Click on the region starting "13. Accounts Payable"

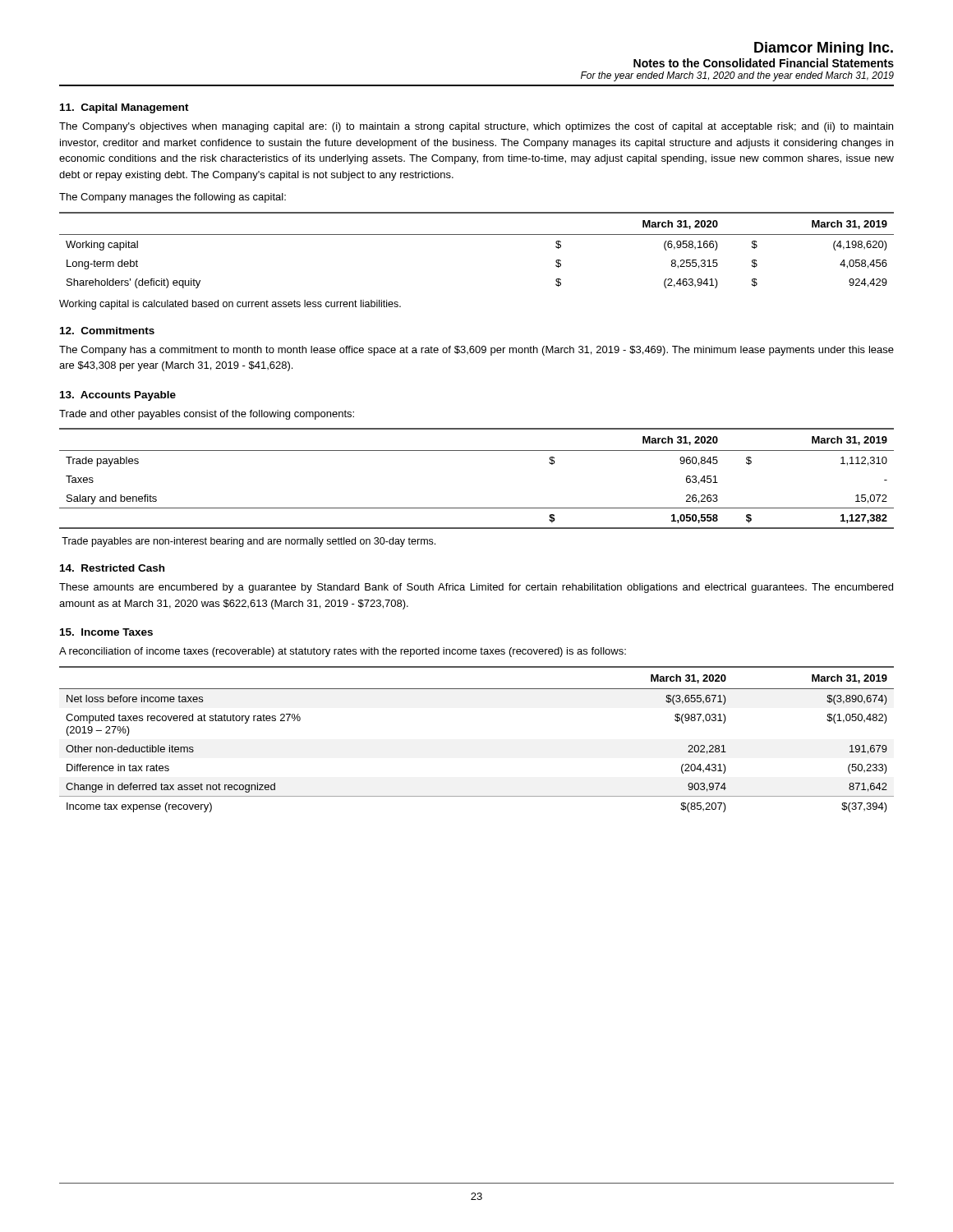[x=118, y=394]
